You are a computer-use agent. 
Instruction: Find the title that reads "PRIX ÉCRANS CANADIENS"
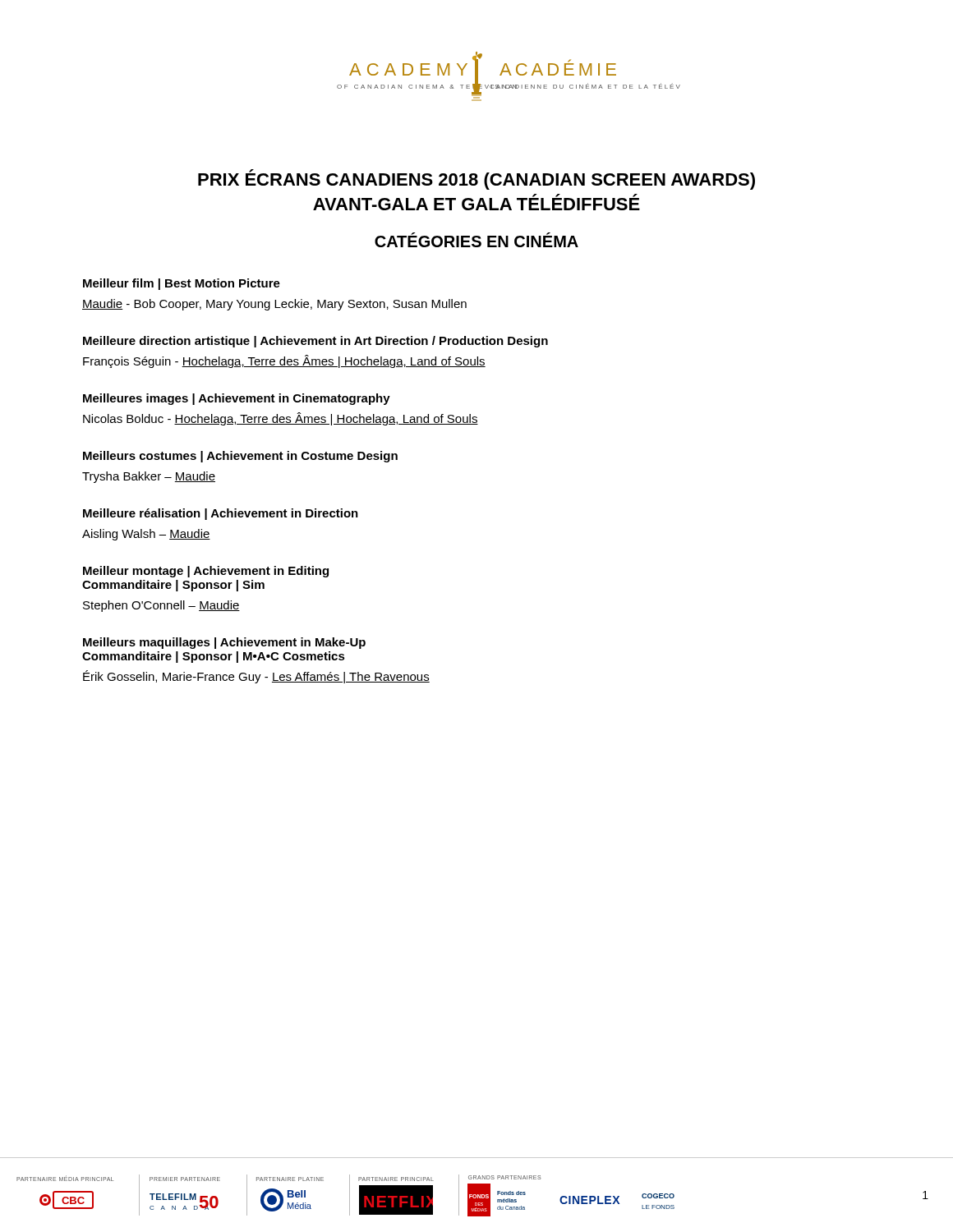click(476, 192)
